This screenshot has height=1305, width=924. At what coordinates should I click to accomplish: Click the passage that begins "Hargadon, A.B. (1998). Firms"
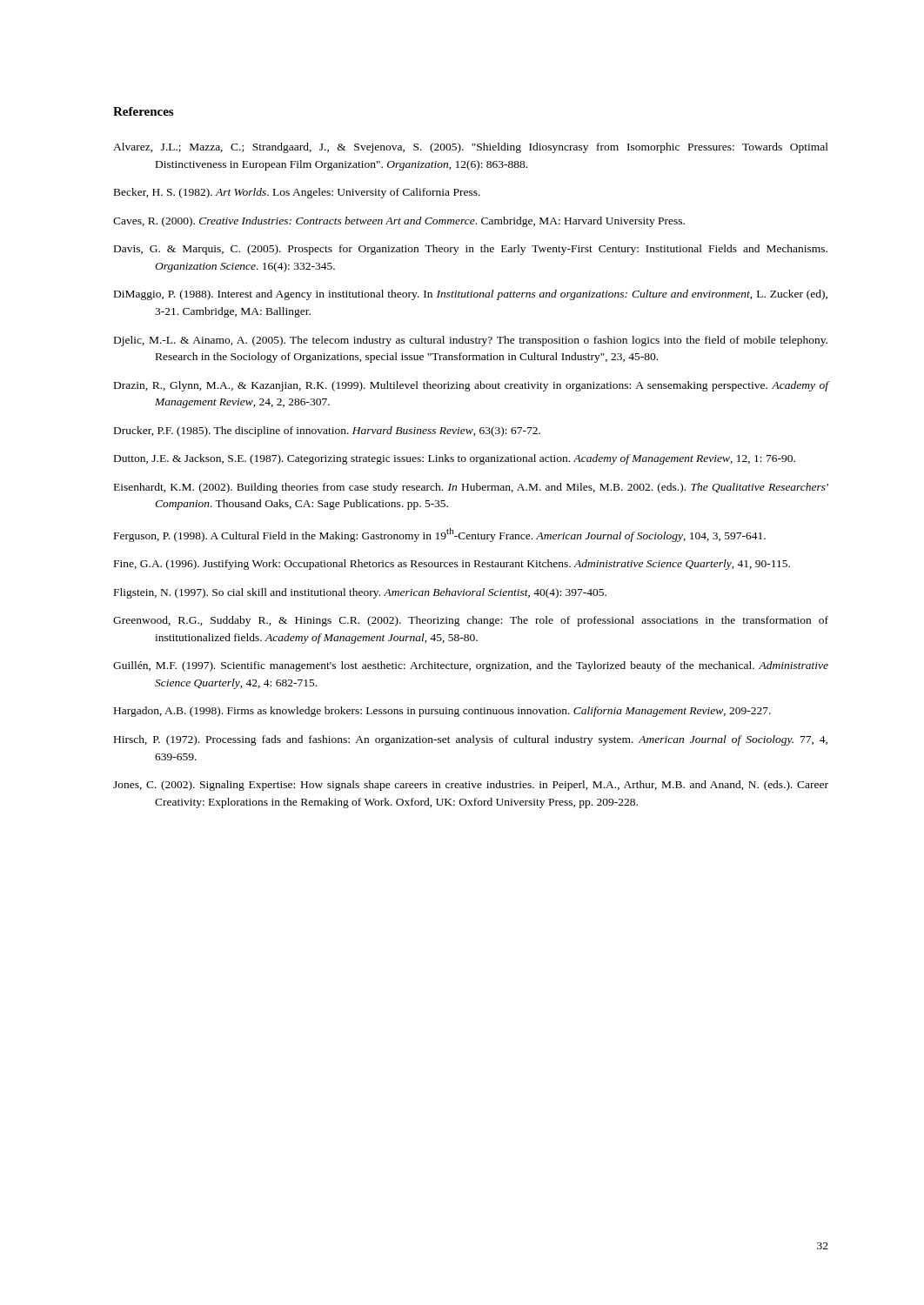coord(471,711)
